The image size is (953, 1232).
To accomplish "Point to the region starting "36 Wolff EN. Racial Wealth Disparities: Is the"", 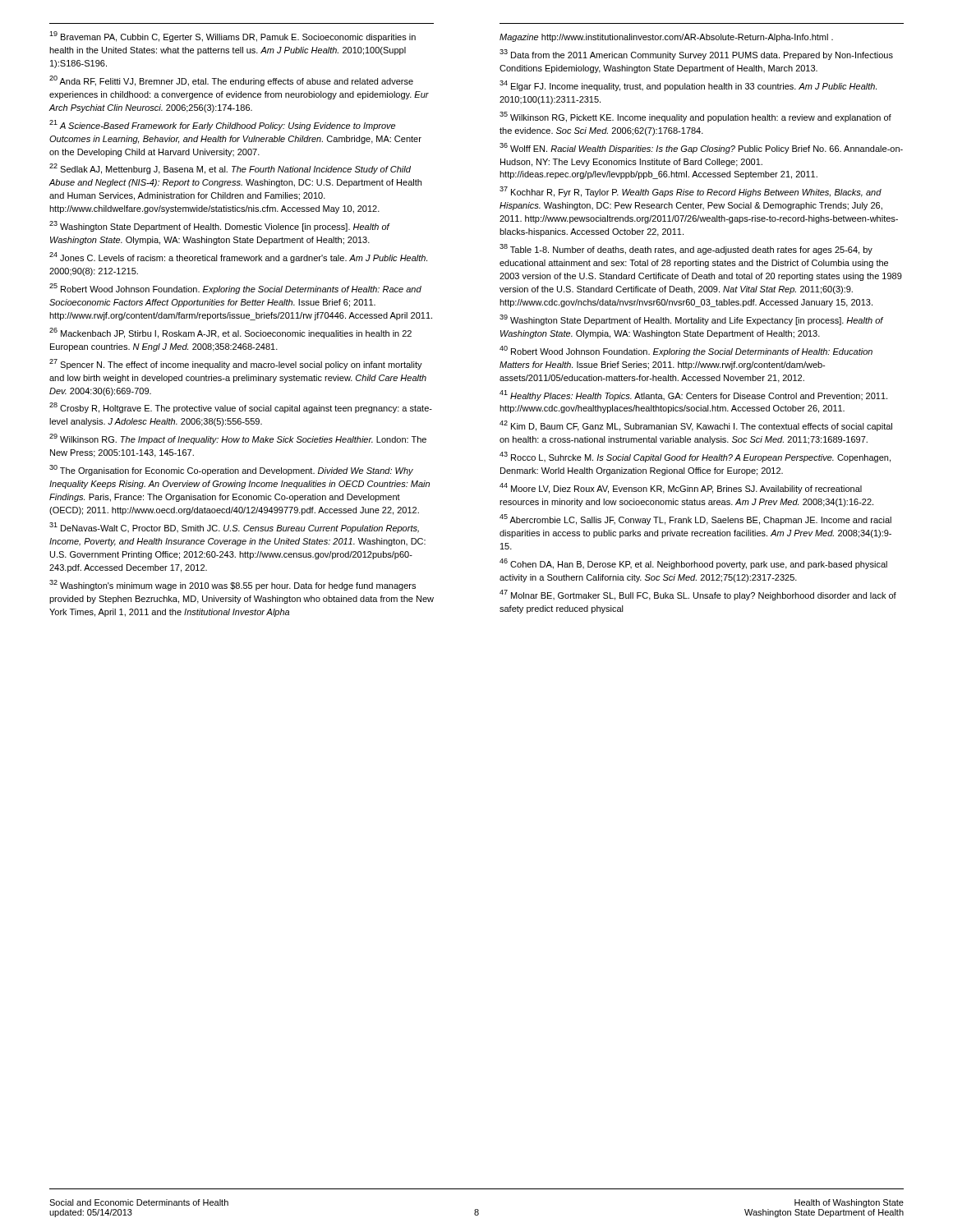I will tap(701, 161).
